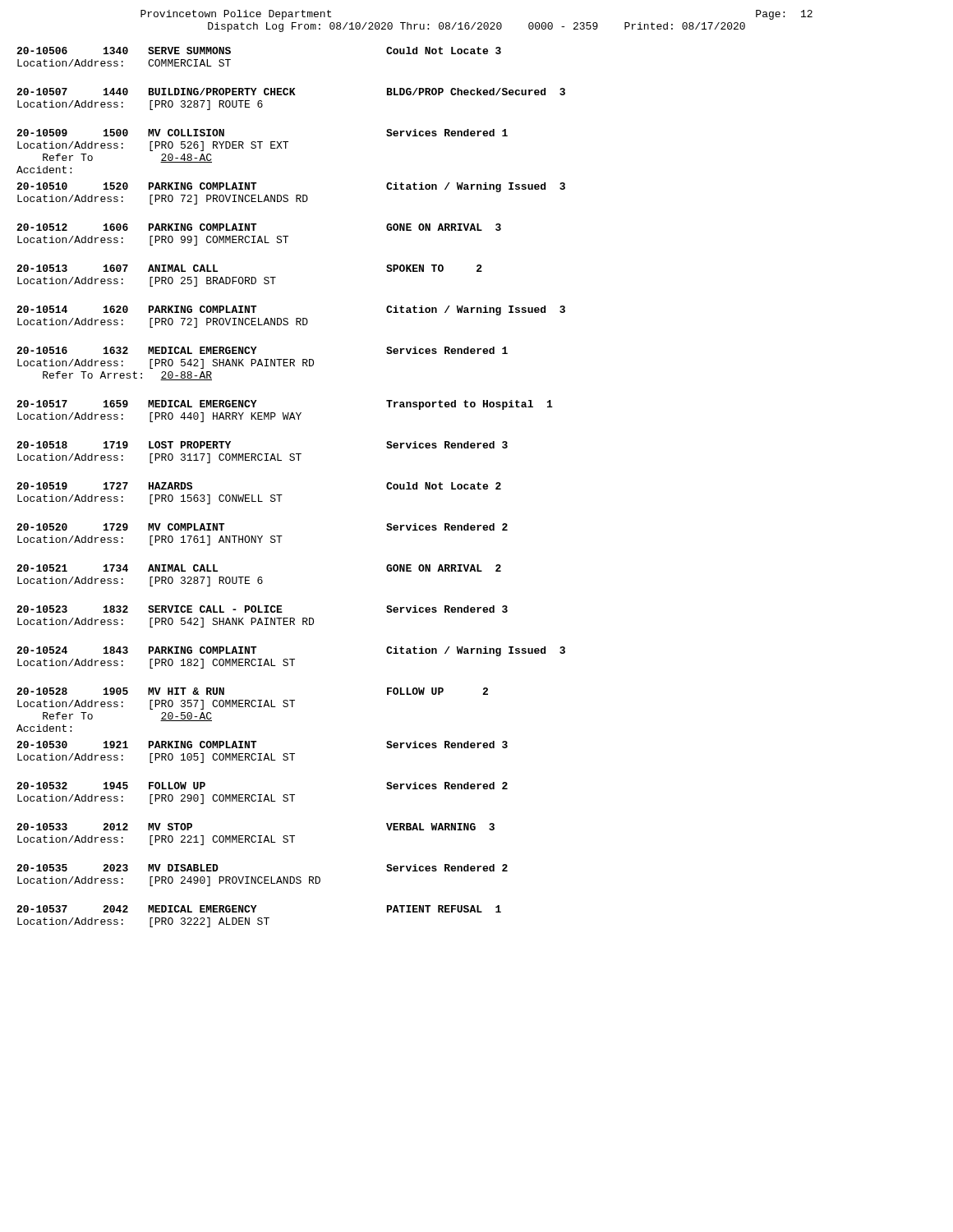The width and height of the screenshot is (953, 1232).
Task: Click the passage that begins "20-10510 1520 PARKING COMPLAINT Citation / Warning Issued"
Action: [x=476, y=193]
